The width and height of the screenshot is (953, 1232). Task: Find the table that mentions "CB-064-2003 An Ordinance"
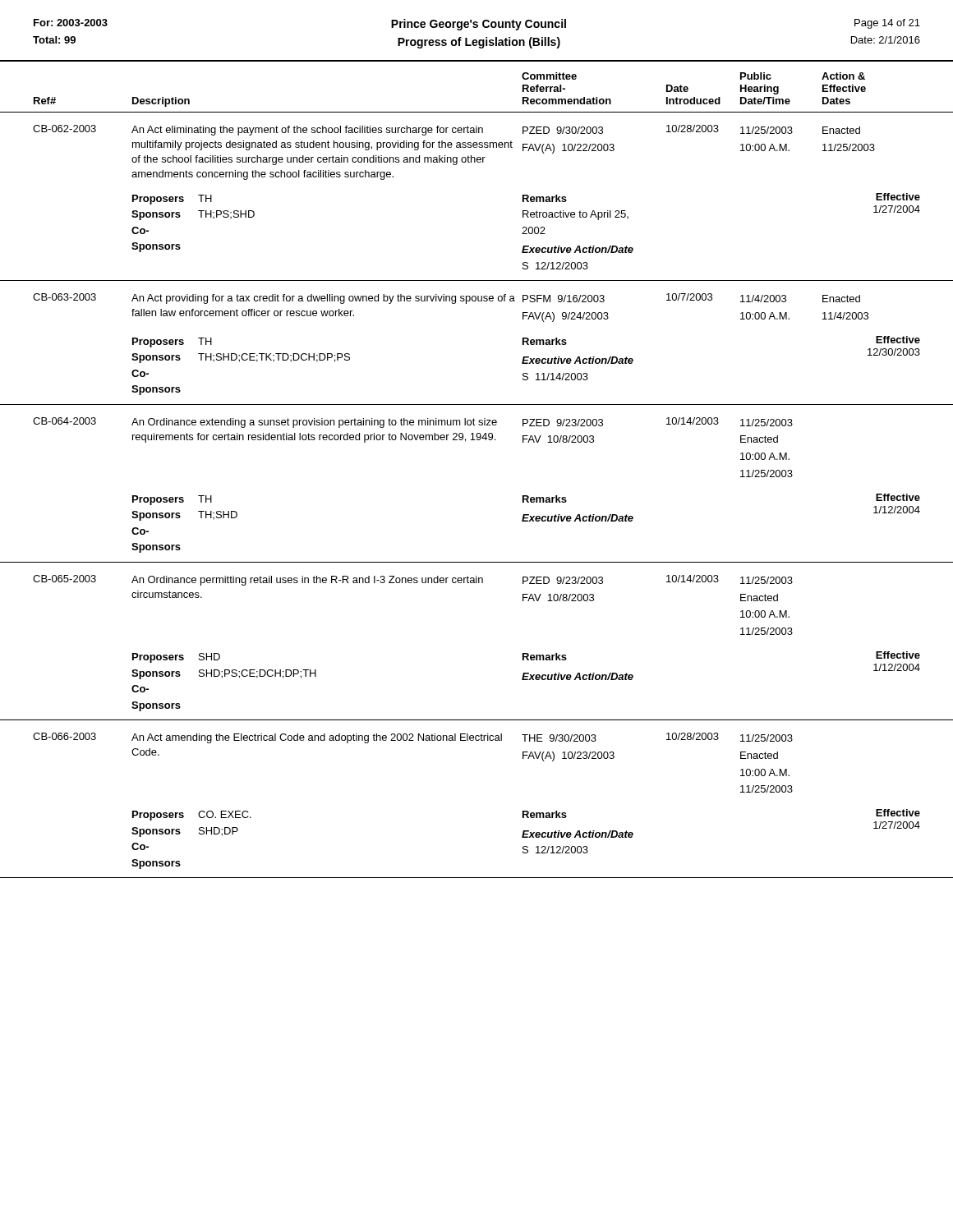(476, 483)
